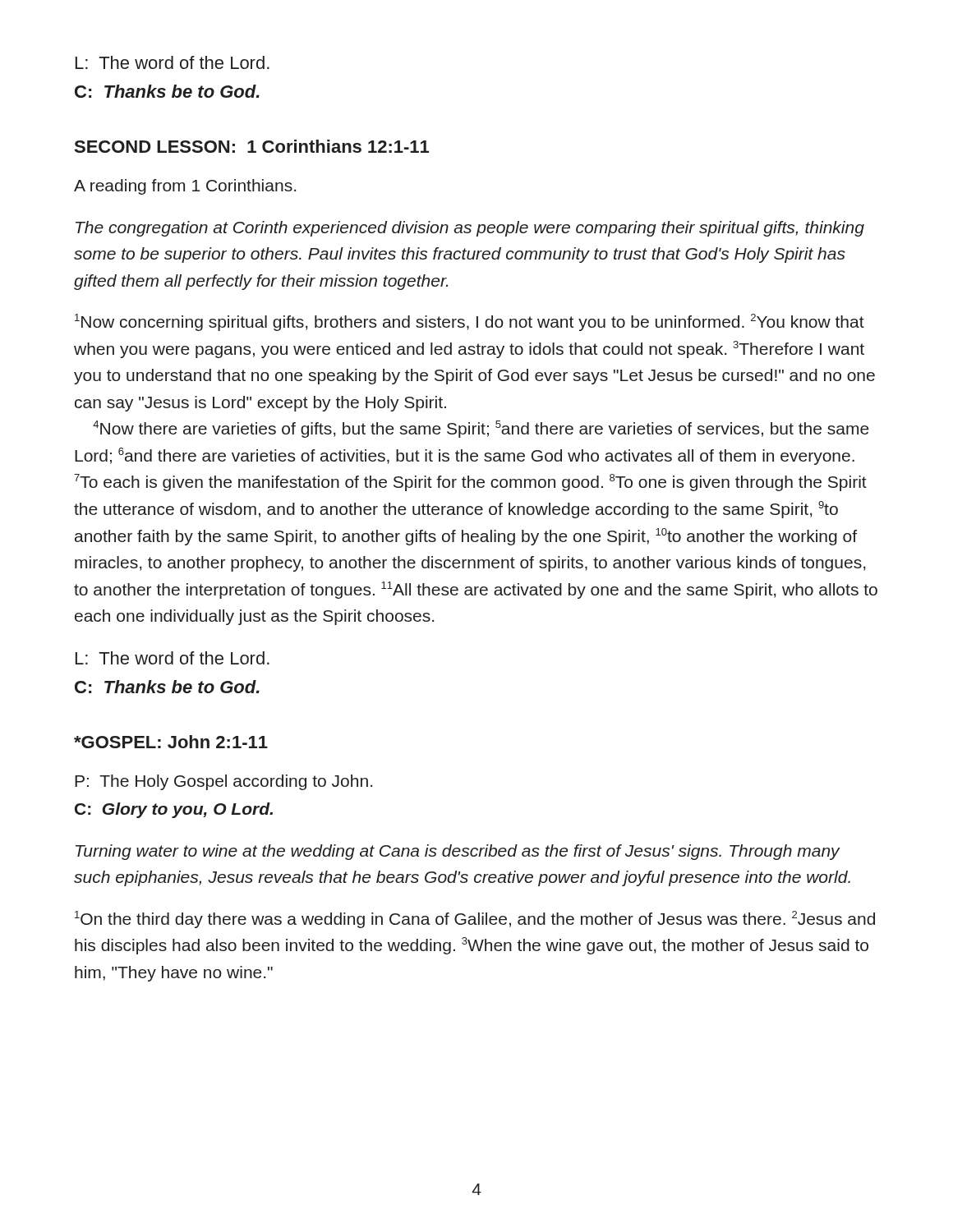
Task: Navigate to the block starting "A reading from 1 Corinthians."
Action: 186,185
